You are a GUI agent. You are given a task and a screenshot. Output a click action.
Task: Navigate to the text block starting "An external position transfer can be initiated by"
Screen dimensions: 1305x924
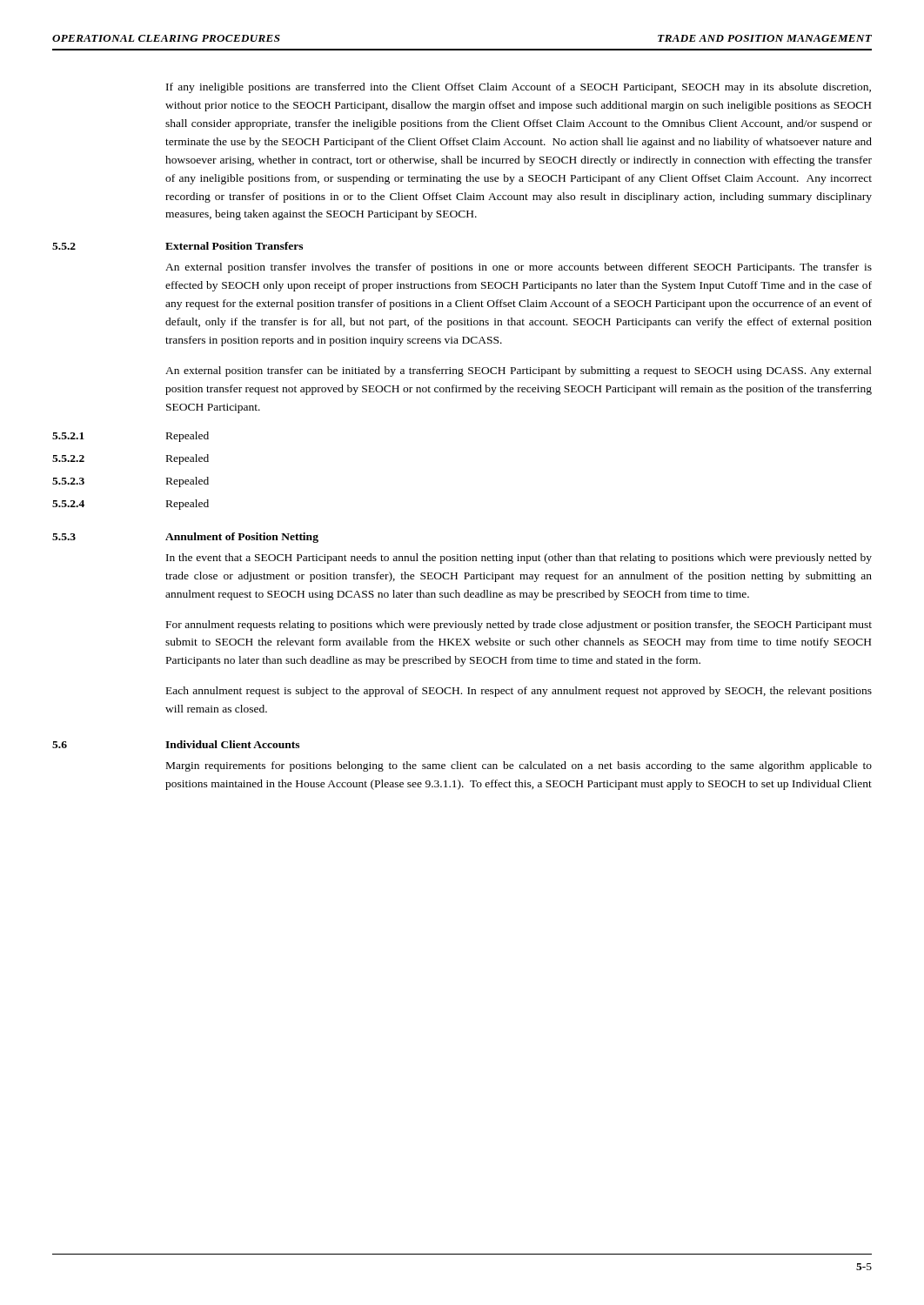(x=519, y=388)
